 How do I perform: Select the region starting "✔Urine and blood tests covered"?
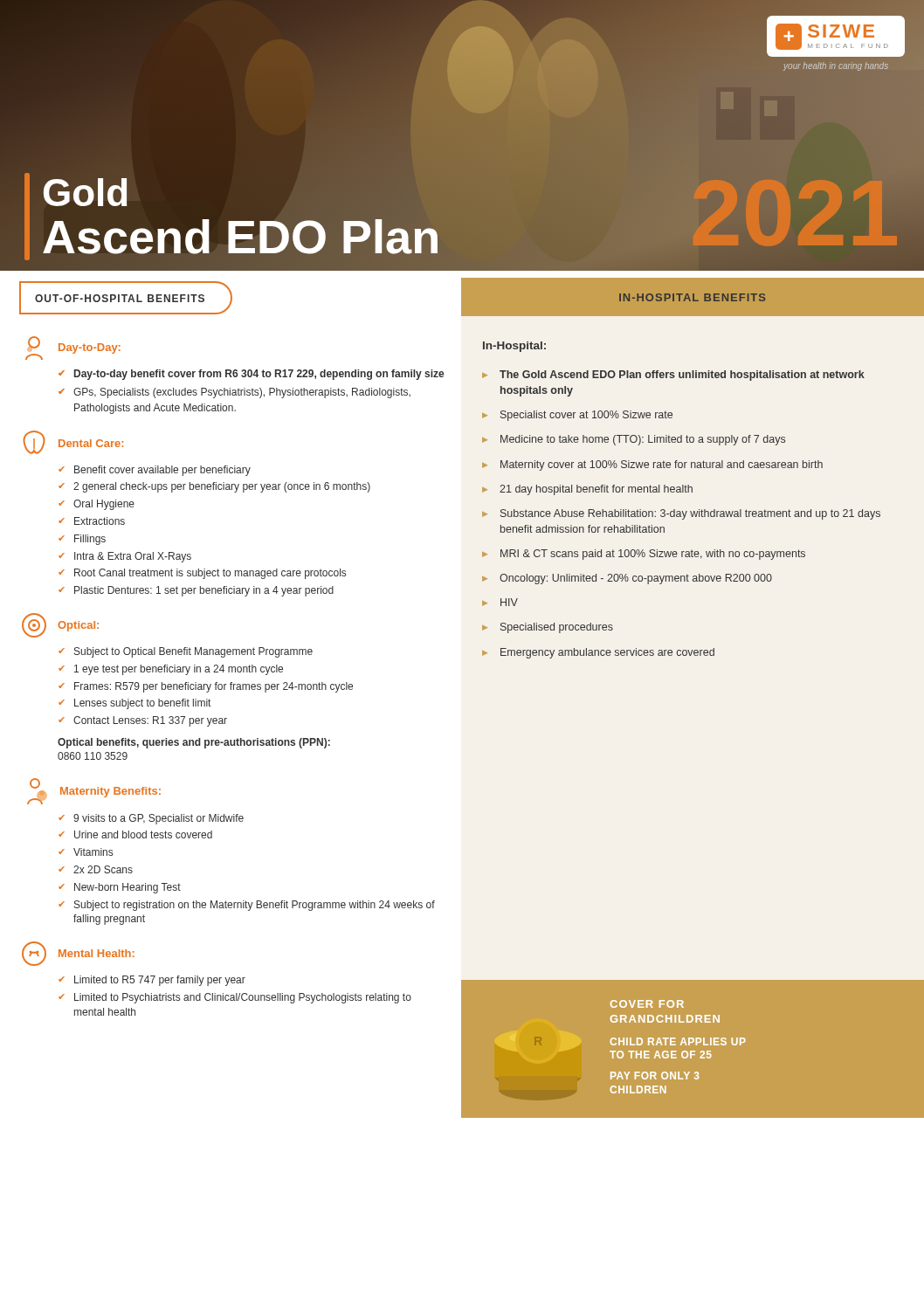point(135,835)
